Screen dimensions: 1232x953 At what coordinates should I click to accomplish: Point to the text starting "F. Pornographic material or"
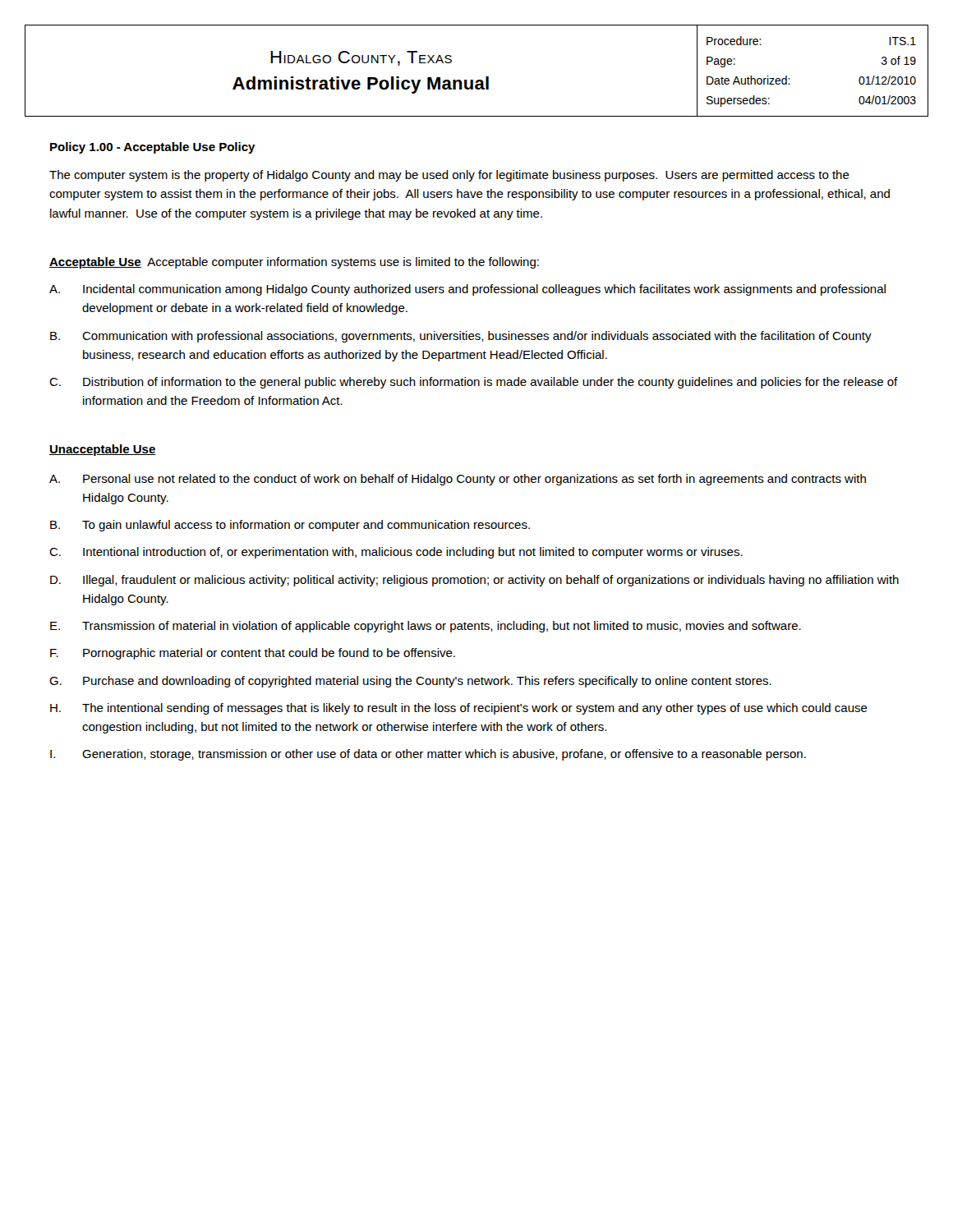(253, 654)
